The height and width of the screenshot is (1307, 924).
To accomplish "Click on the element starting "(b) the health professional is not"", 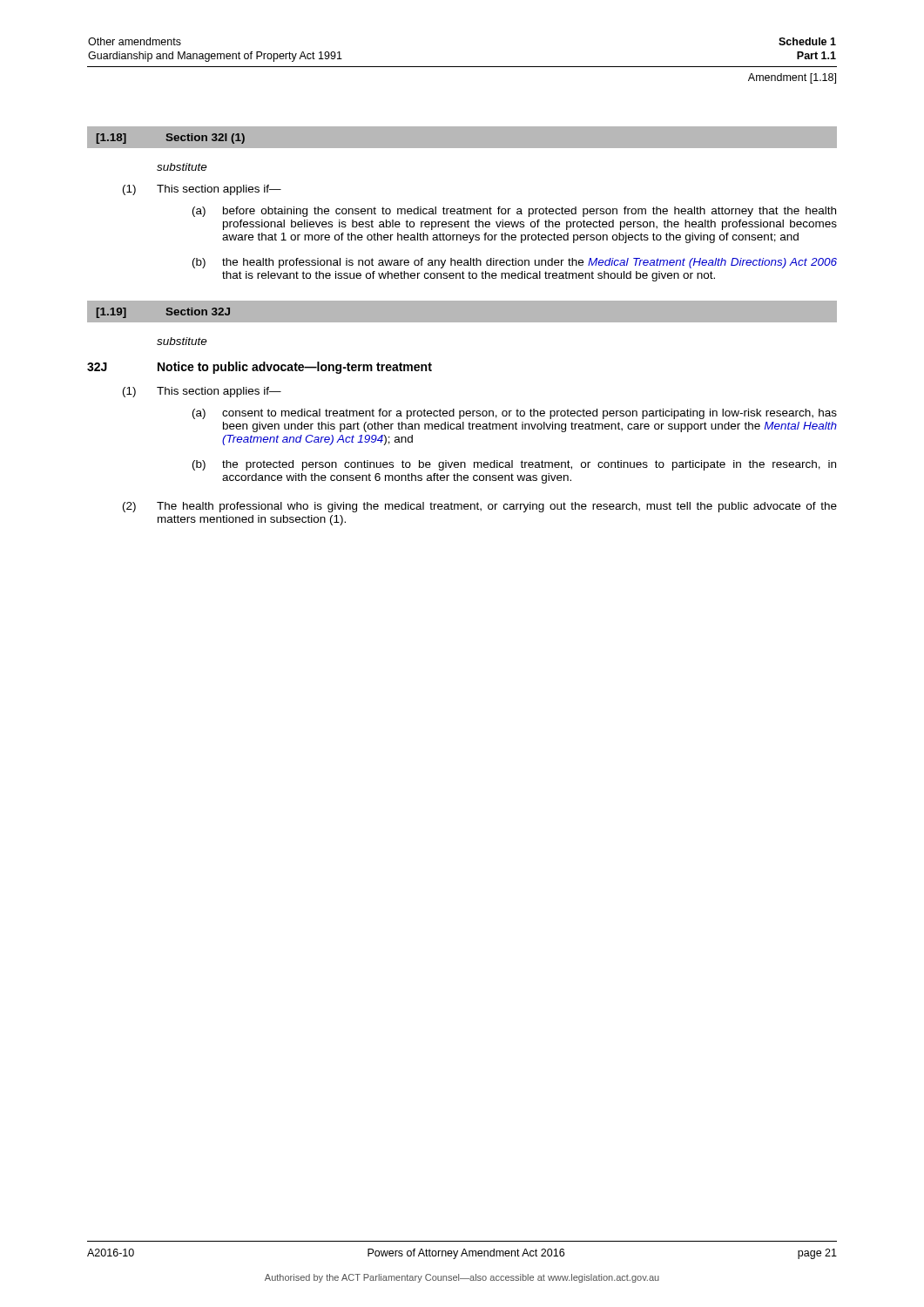I will pyautogui.click(x=514, y=268).
